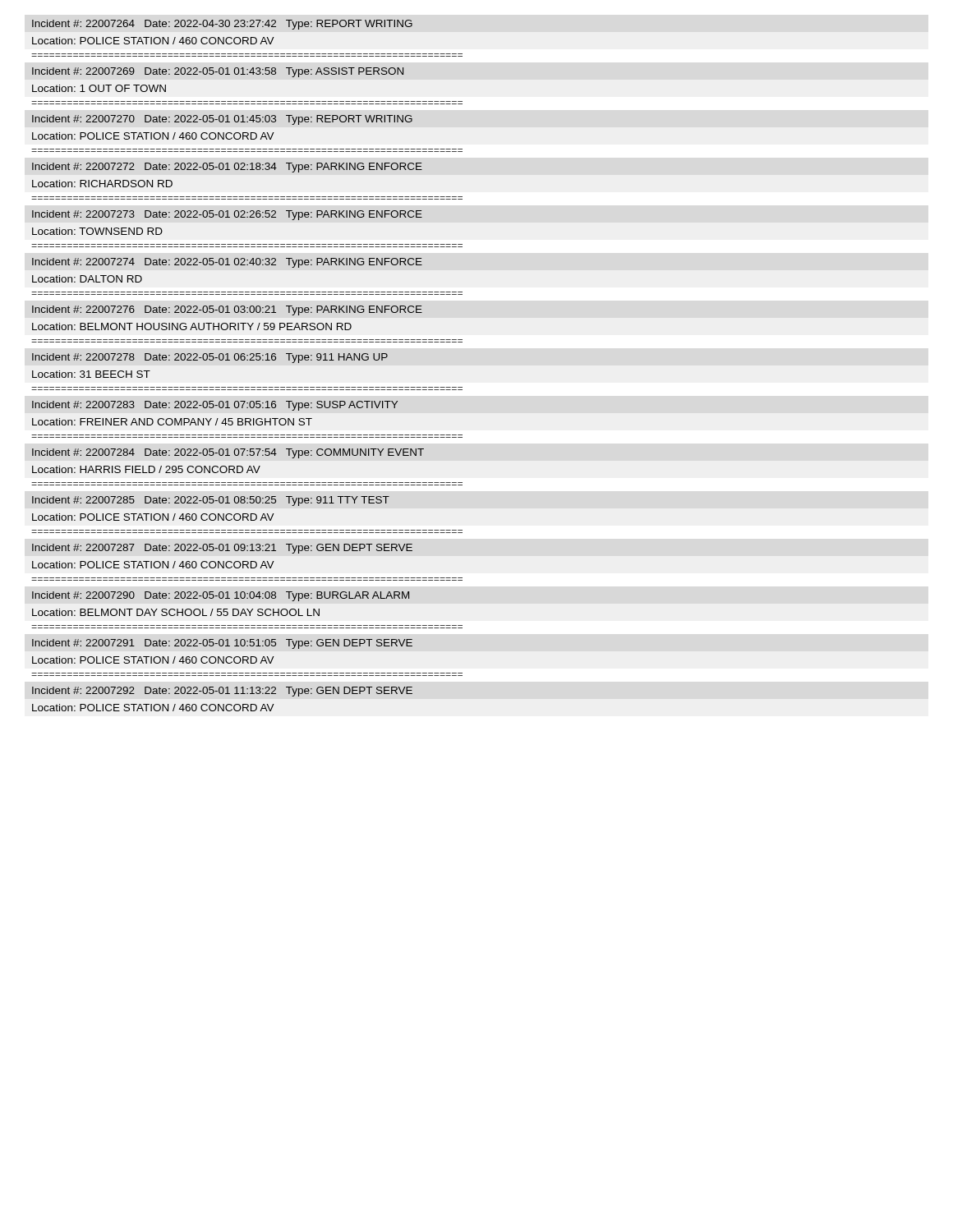Find the passage starting "Incident #: 22007285 Date: 2022-05-01"
Viewport: 953px width, 1232px height.
pyautogui.click(x=210, y=500)
